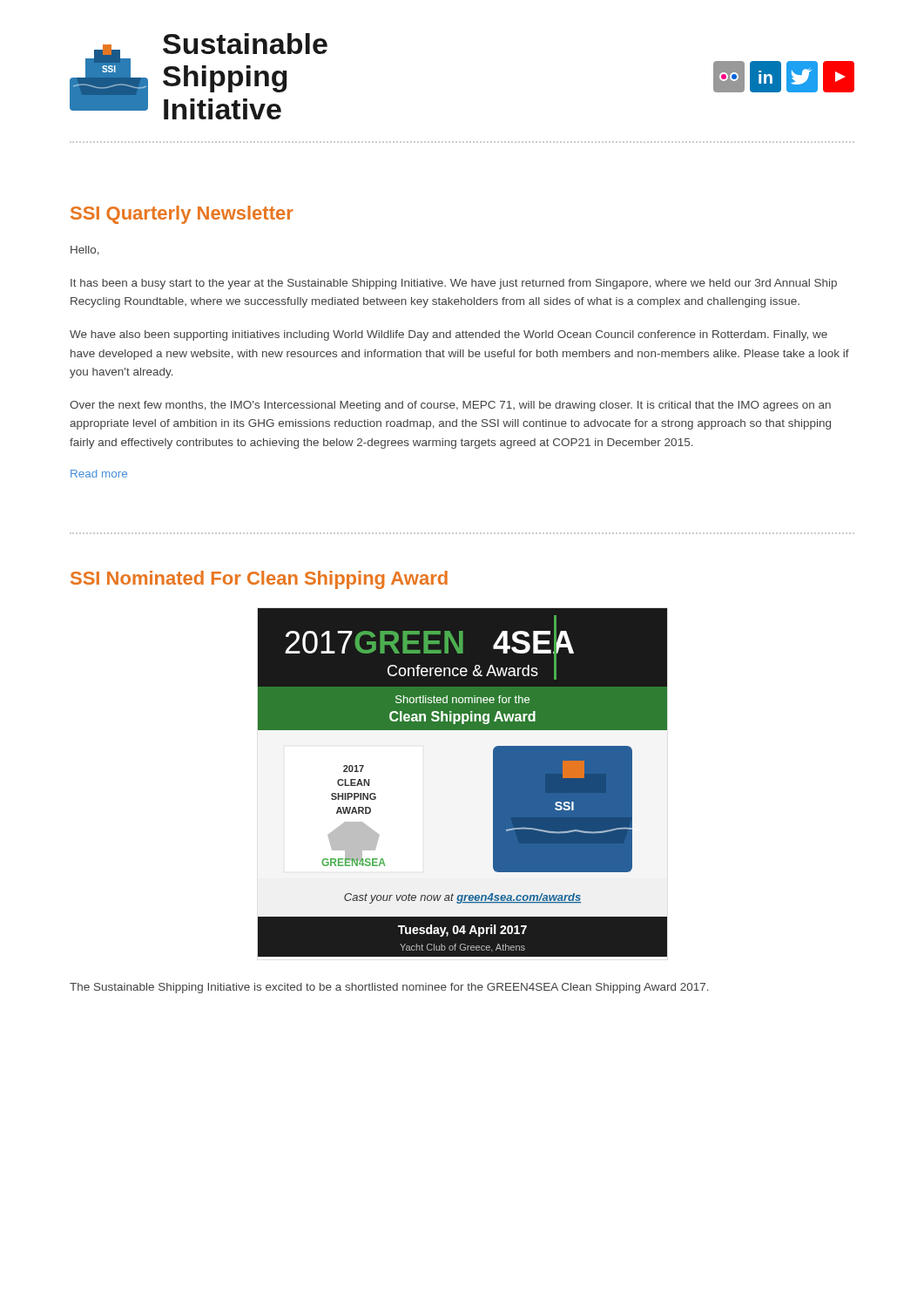Viewport: 924px width, 1307px height.
Task: Select the text block with the text "We have also been"
Action: click(459, 353)
